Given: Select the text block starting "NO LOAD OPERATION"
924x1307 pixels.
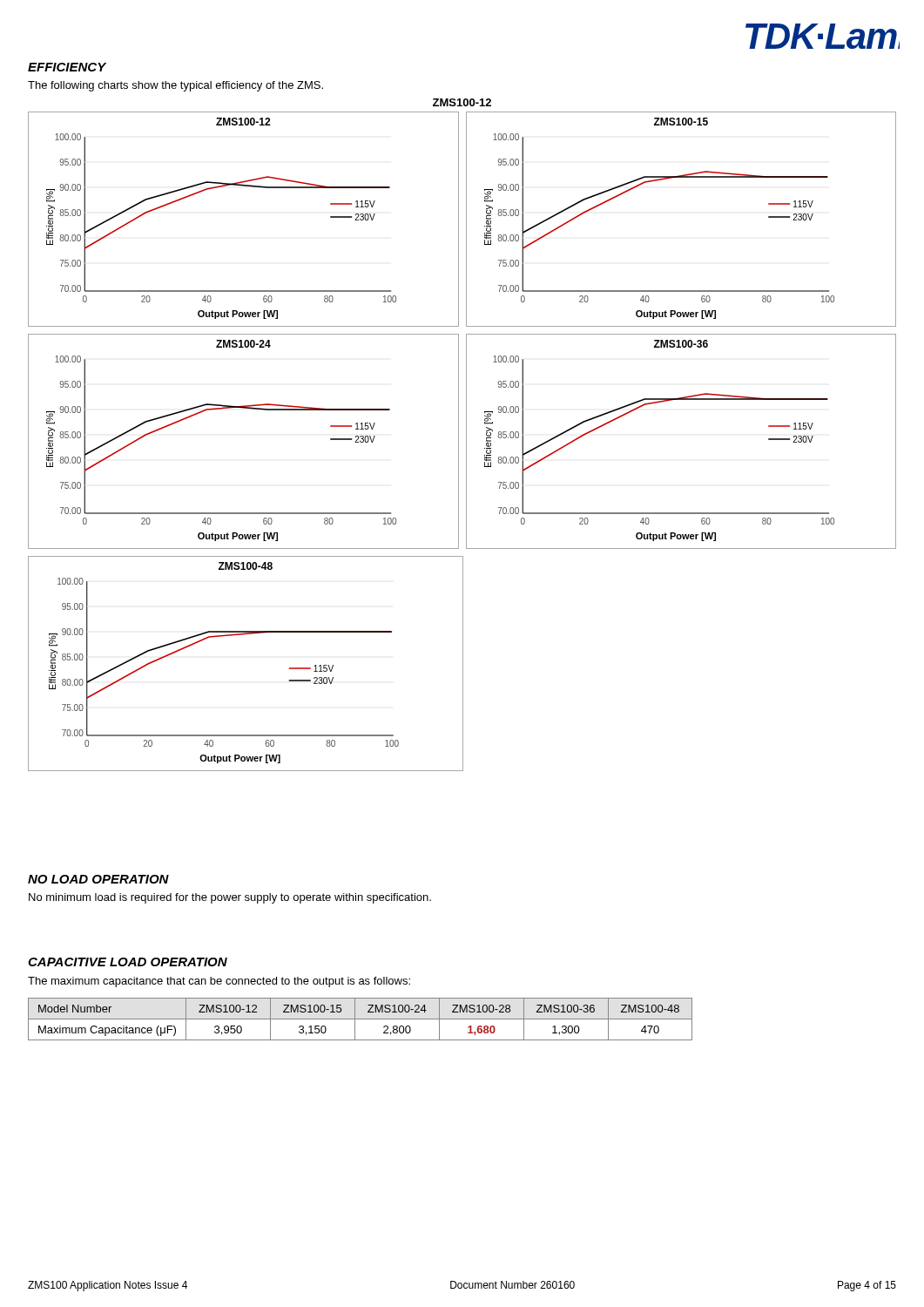Looking at the screenshot, I should click(x=98, y=879).
